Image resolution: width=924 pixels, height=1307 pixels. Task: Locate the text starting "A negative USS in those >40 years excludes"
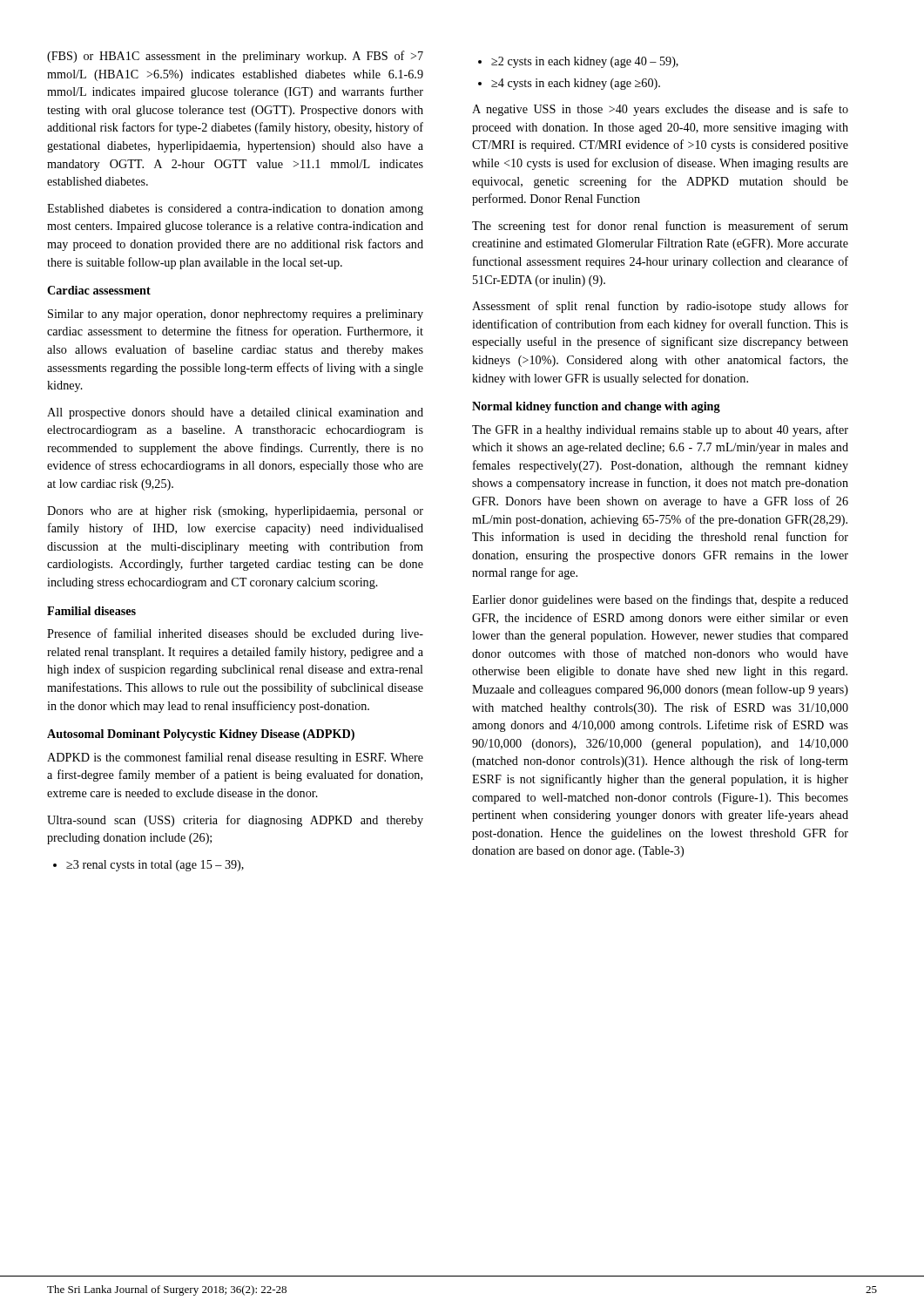click(x=660, y=154)
